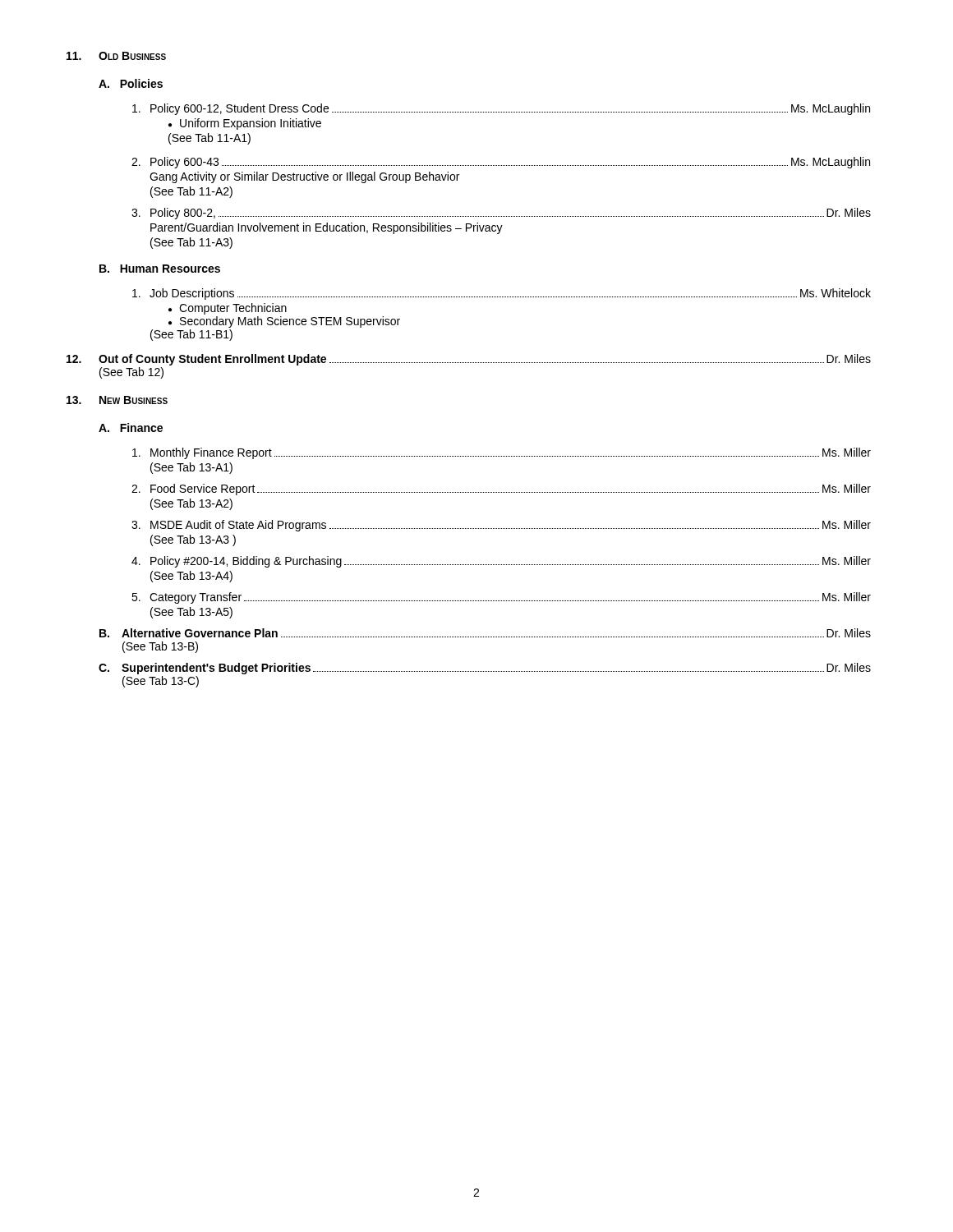Find the passage starting "A. Finance"
Image resolution: width=953 pixels, height=1232 pixels.
131,428
